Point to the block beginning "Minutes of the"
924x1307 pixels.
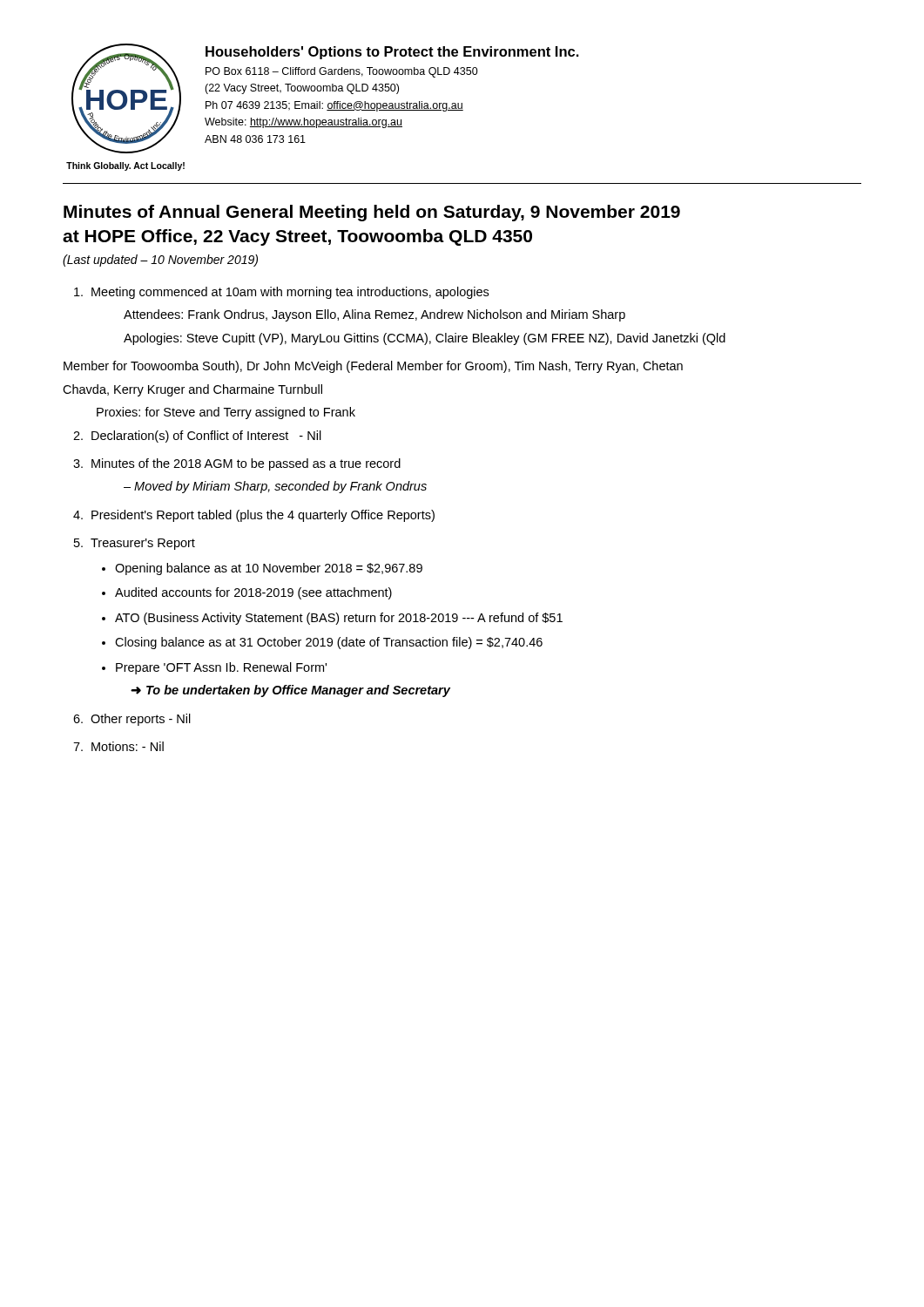pos(237,464)
